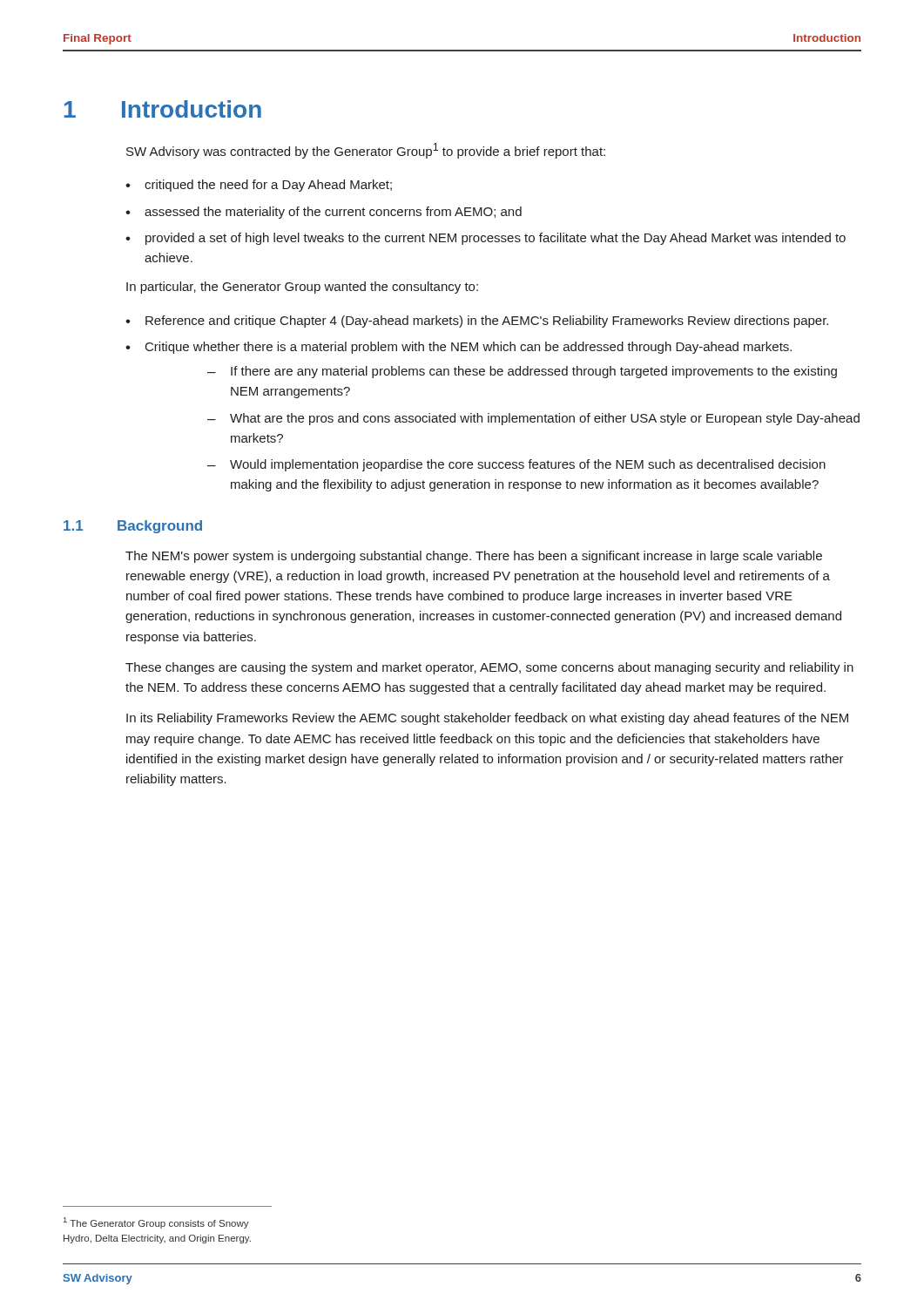Find the list item with the text "assessed the materiality of the current"
This screenshot has height=1307, width=924.
(333, 211)
